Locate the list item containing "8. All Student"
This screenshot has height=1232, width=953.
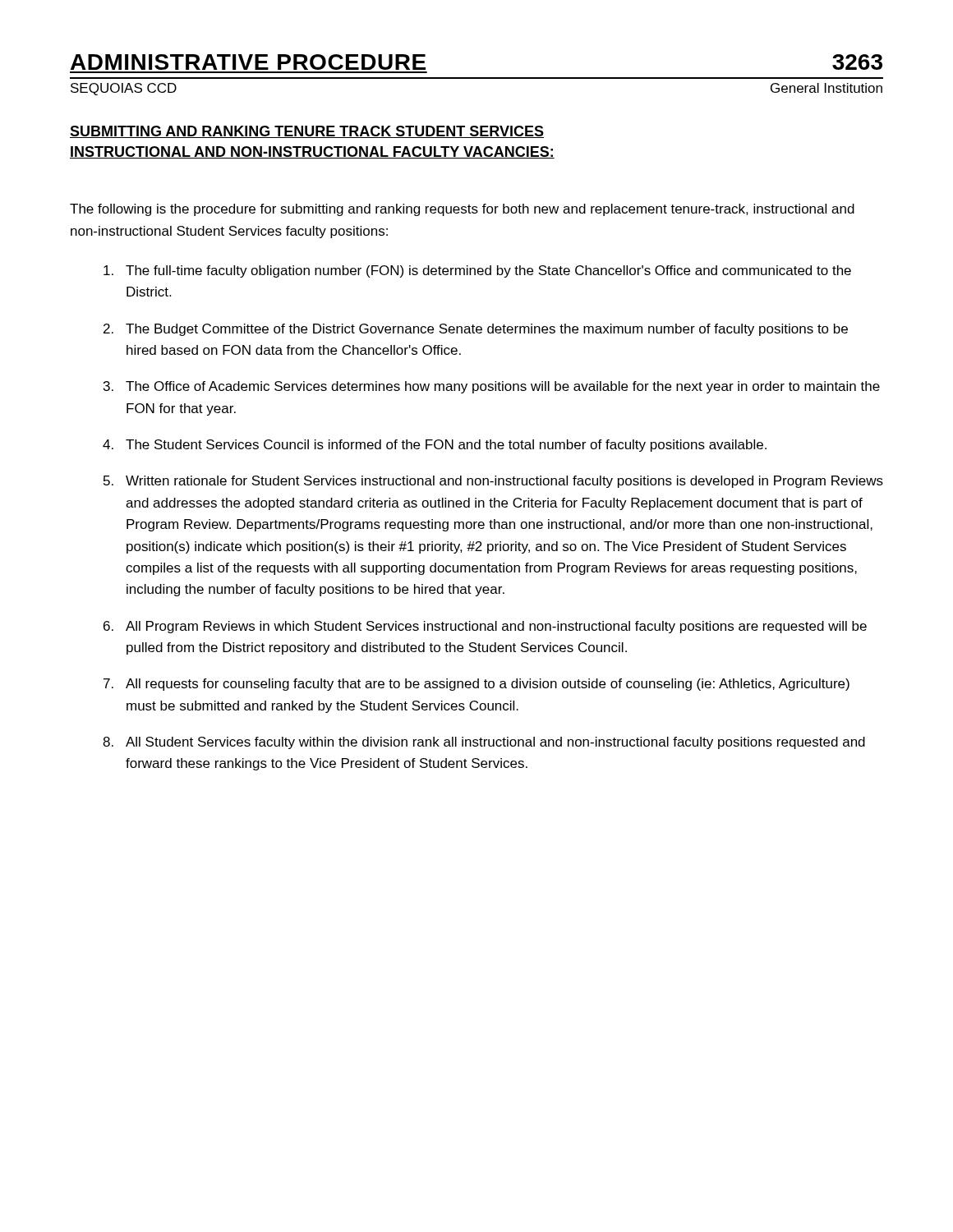pos(493,753)
